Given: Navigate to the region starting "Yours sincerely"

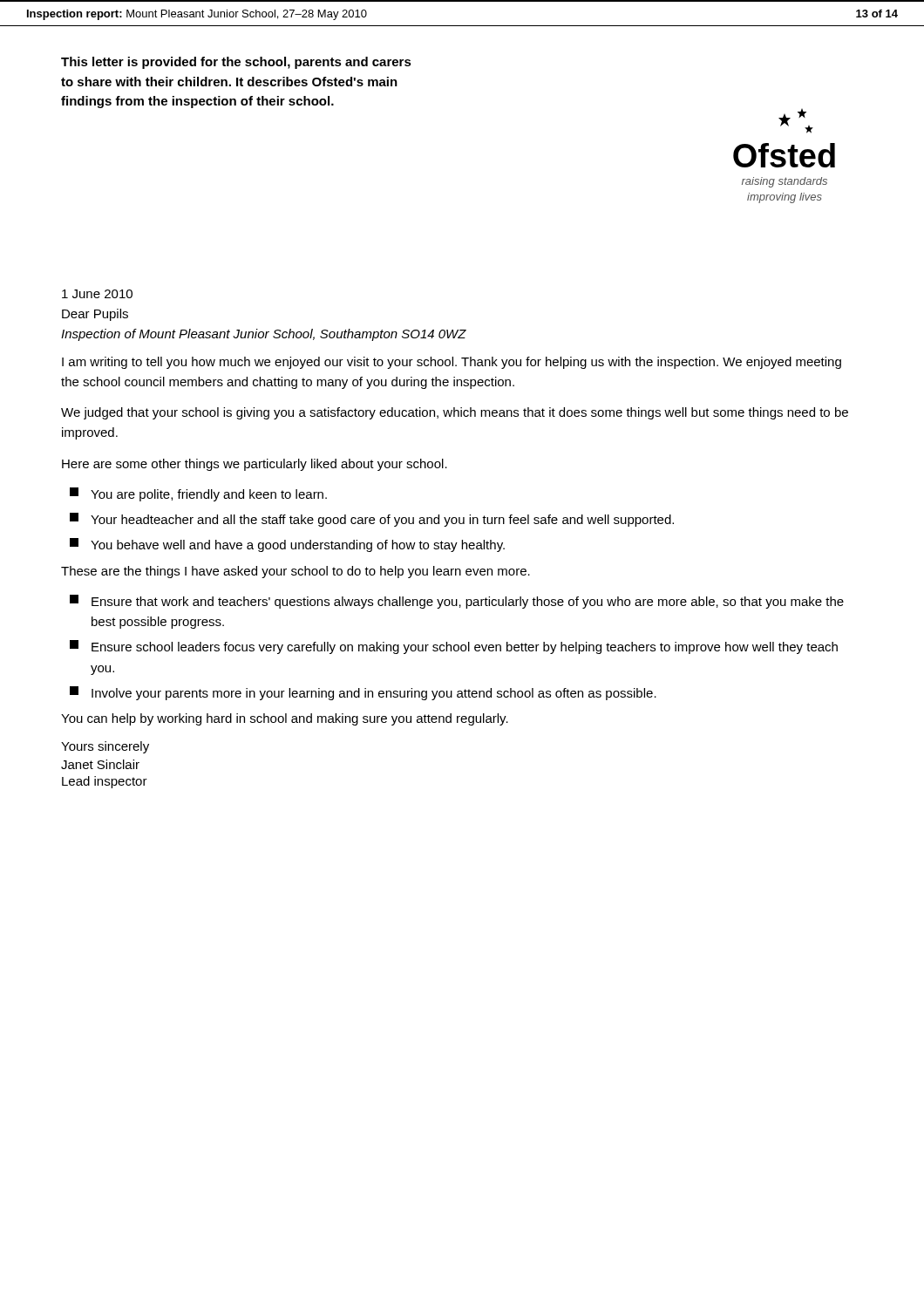Looking at the screenshot, I should [105, 746].
